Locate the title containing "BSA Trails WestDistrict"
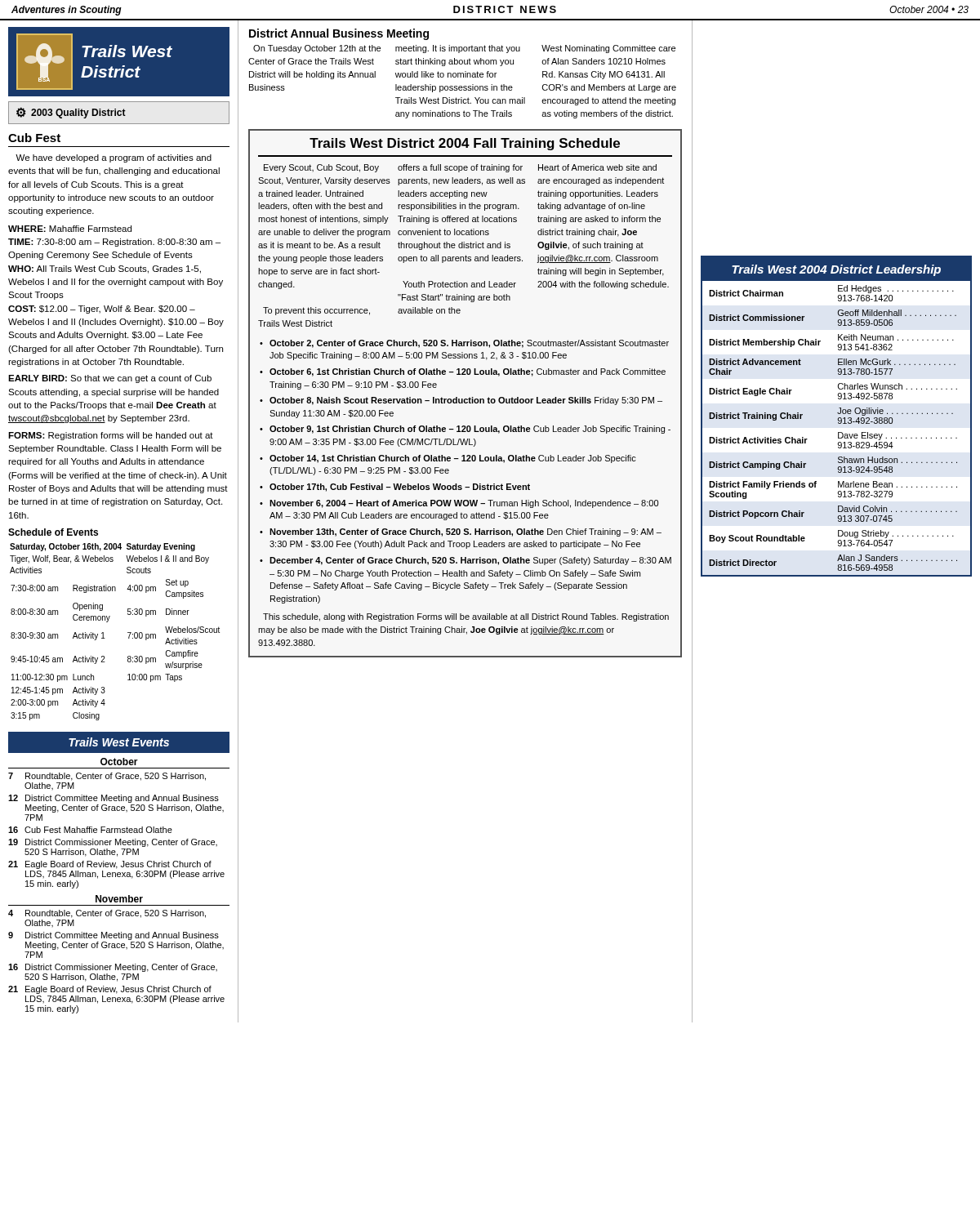Image resolution: width=980 pixels, height=1225 pixels. pos(94,62)
